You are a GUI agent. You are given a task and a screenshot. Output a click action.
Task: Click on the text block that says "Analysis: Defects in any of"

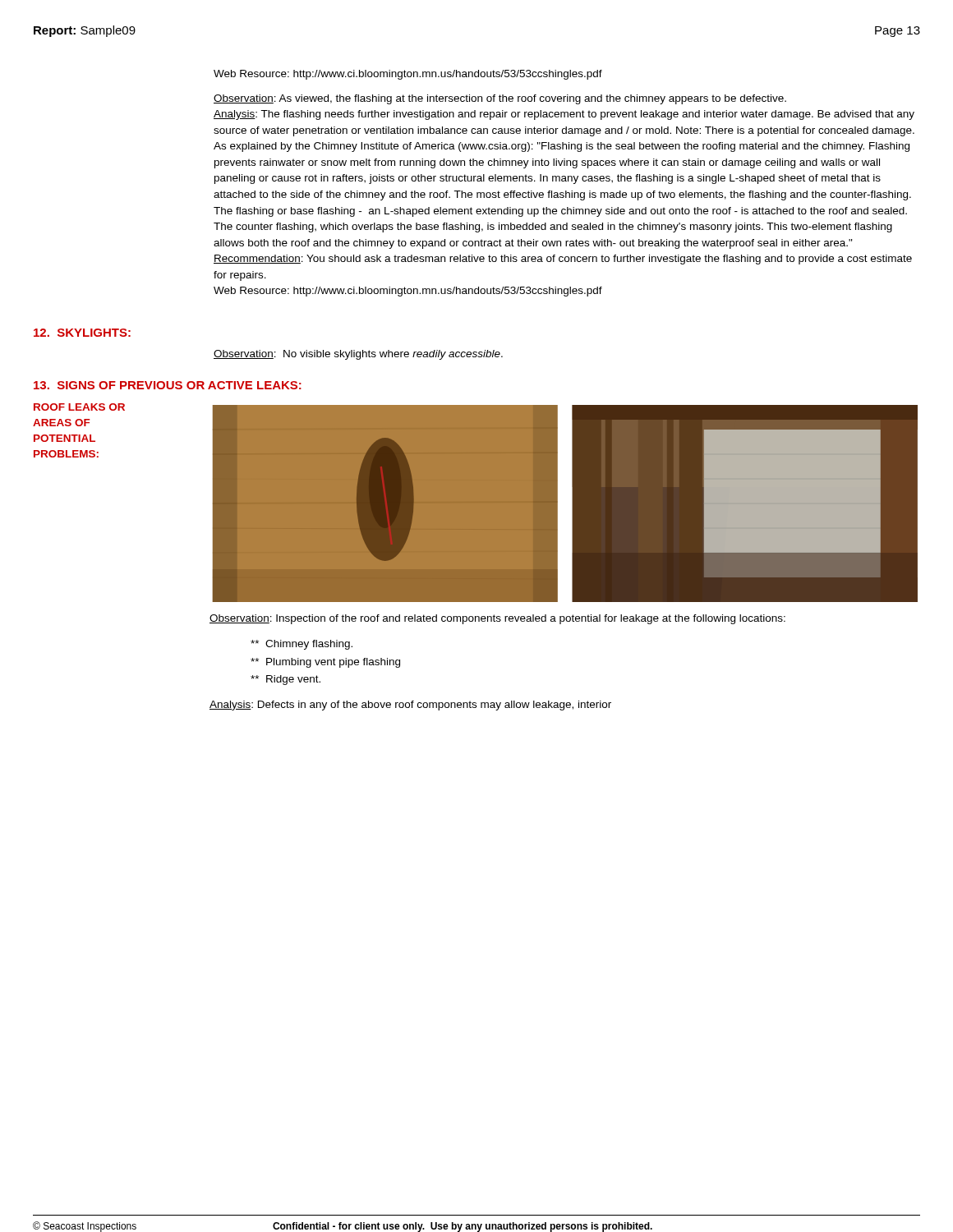(410, 704)
